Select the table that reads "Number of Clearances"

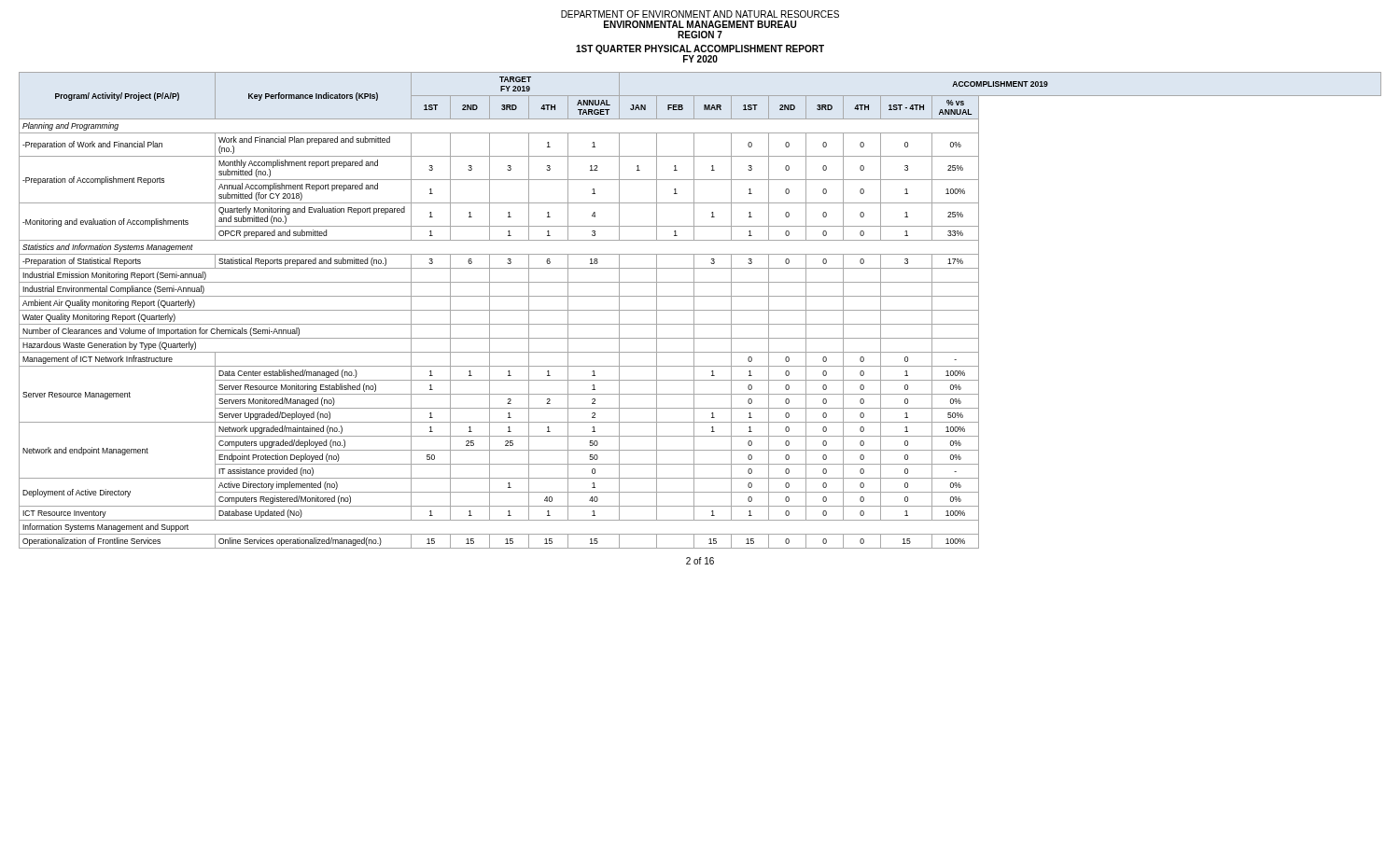700,310
